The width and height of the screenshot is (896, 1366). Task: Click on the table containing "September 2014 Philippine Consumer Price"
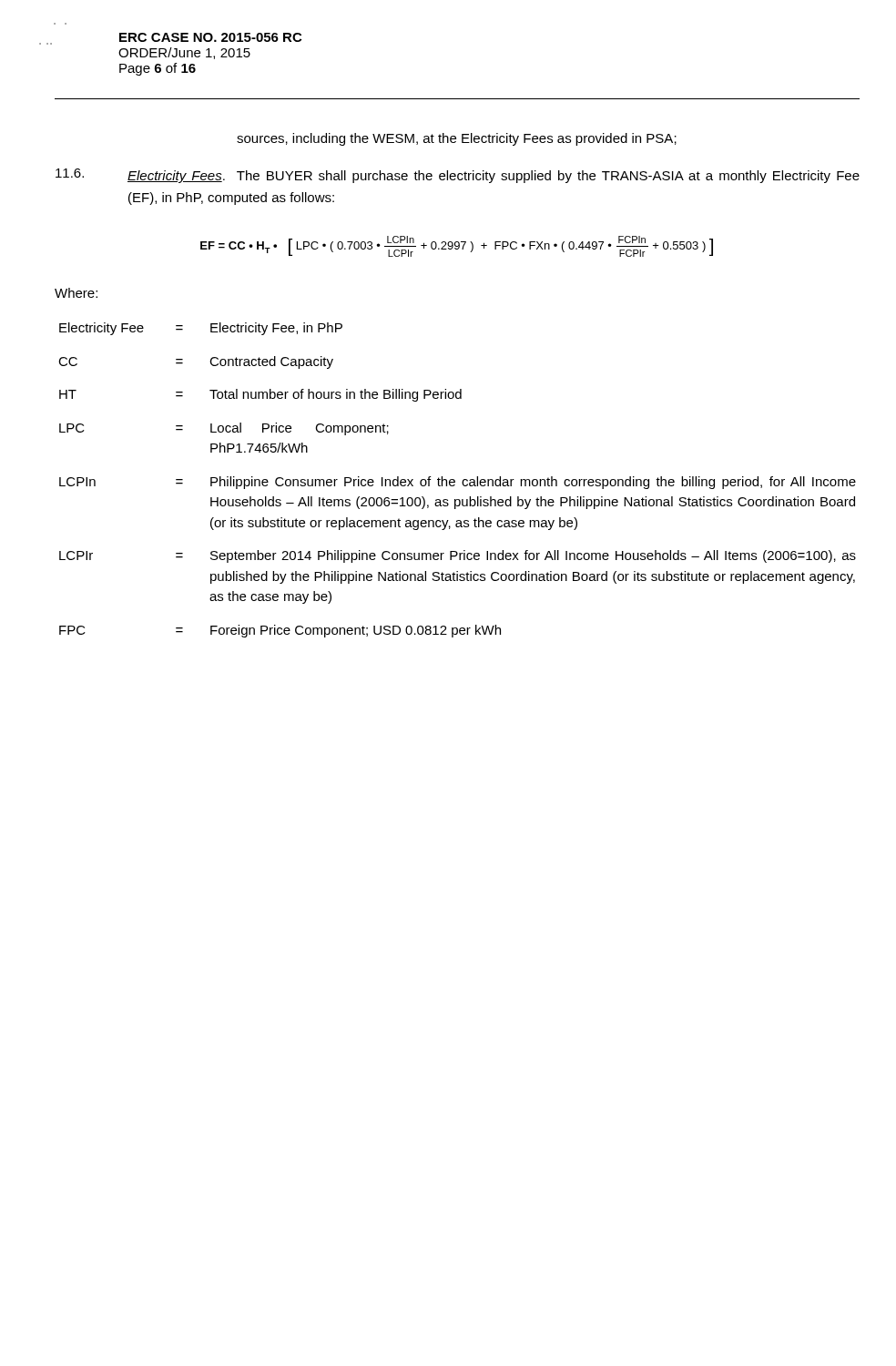coord(457,479)
